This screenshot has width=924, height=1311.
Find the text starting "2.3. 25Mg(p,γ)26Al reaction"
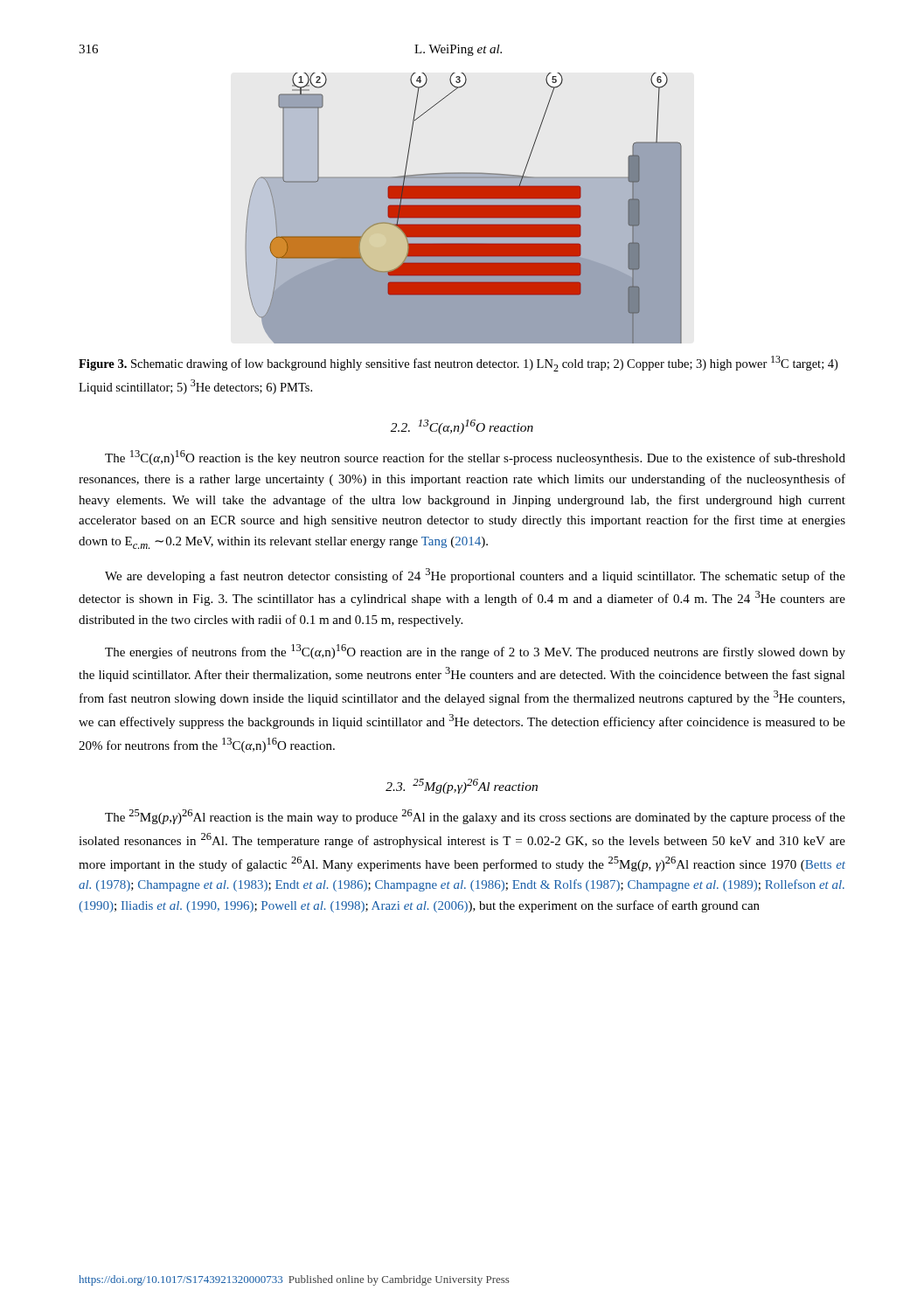pyautogui.click(x=462, y=785)
